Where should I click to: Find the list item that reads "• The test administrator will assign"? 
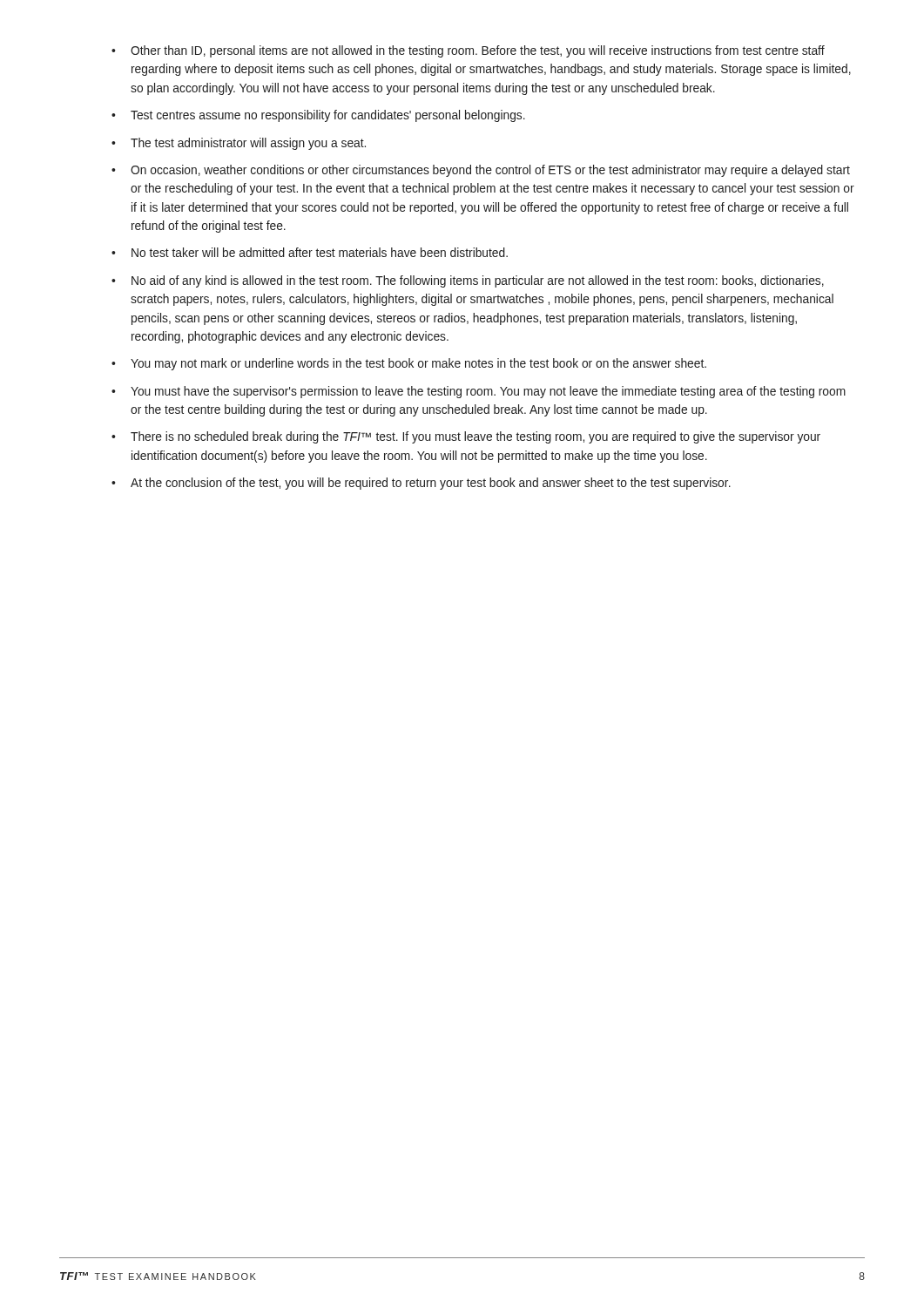tap(239, 144)
